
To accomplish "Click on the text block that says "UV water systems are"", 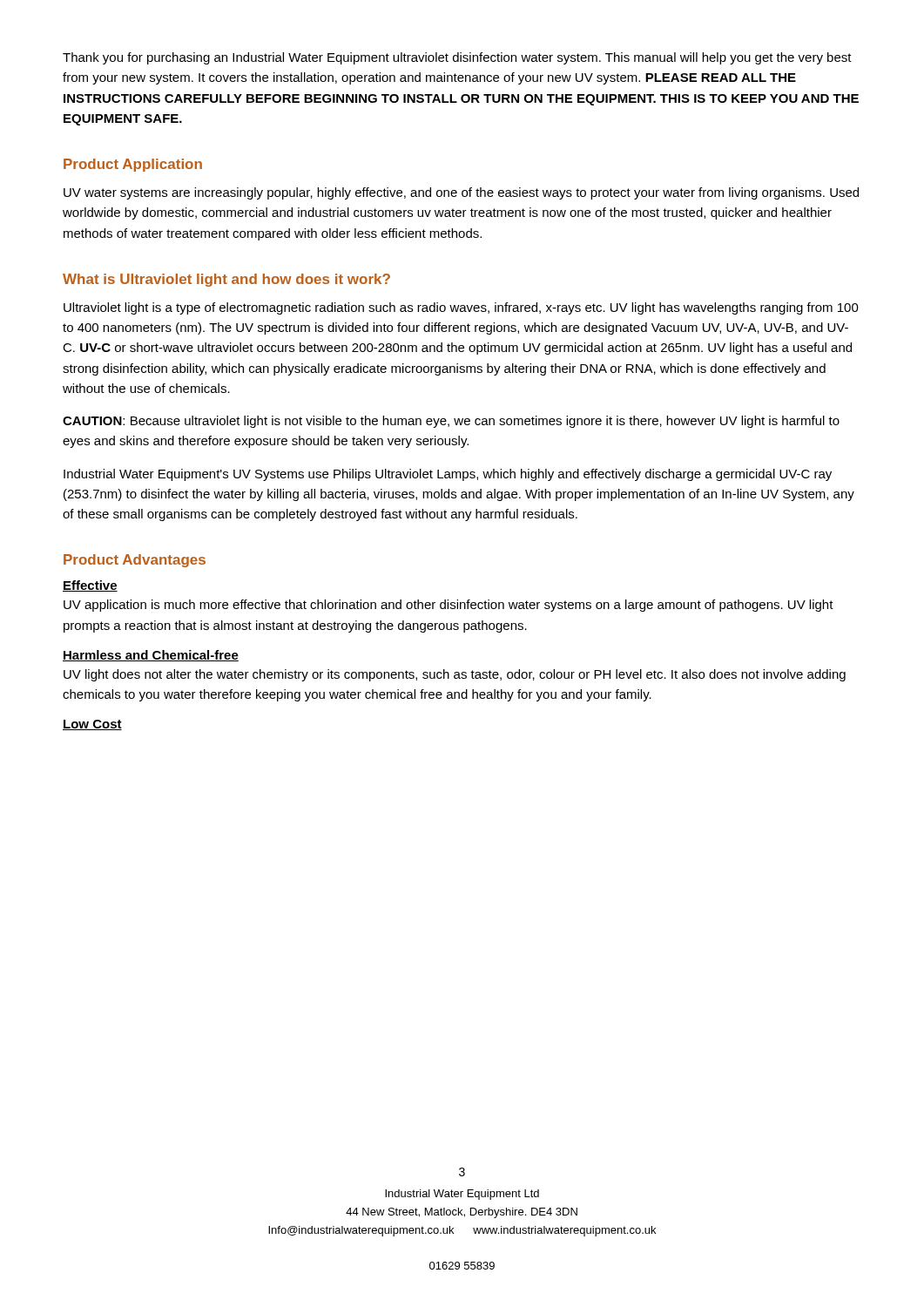I will (461, 212).
